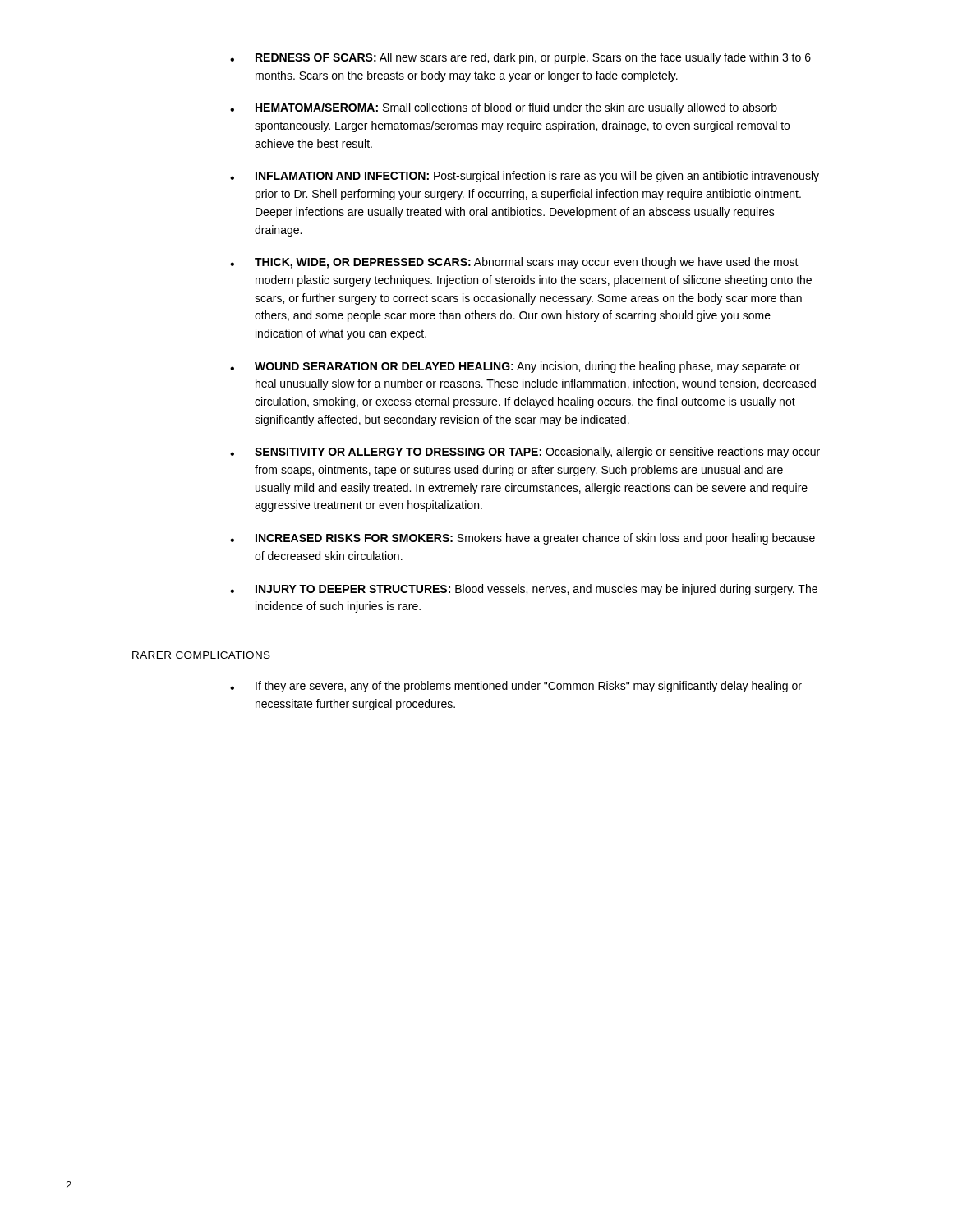Click on the section header that says "RARER COMPLICATIONS"

[x=201, y=655]
